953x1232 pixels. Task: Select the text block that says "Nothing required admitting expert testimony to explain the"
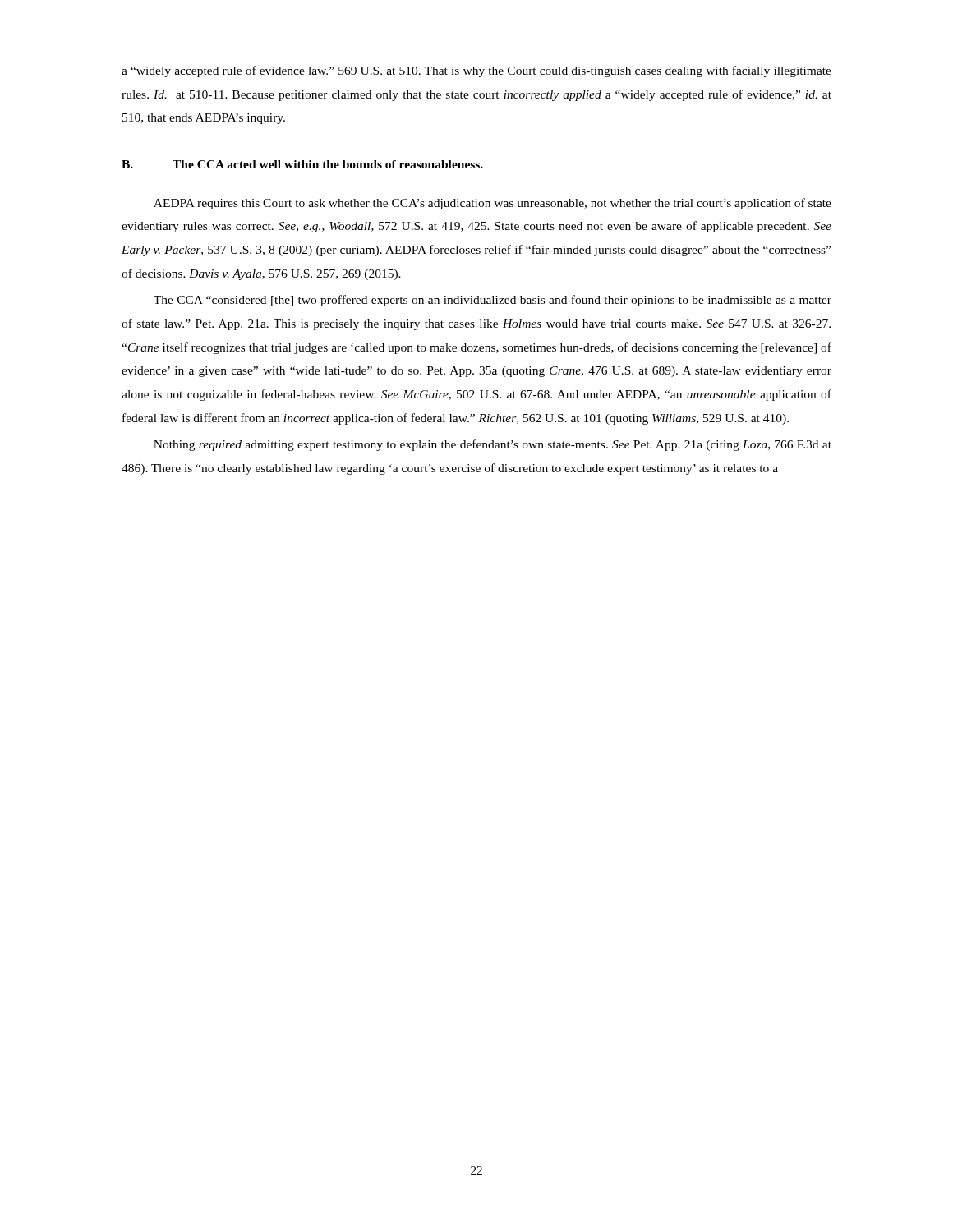point(476,456)
